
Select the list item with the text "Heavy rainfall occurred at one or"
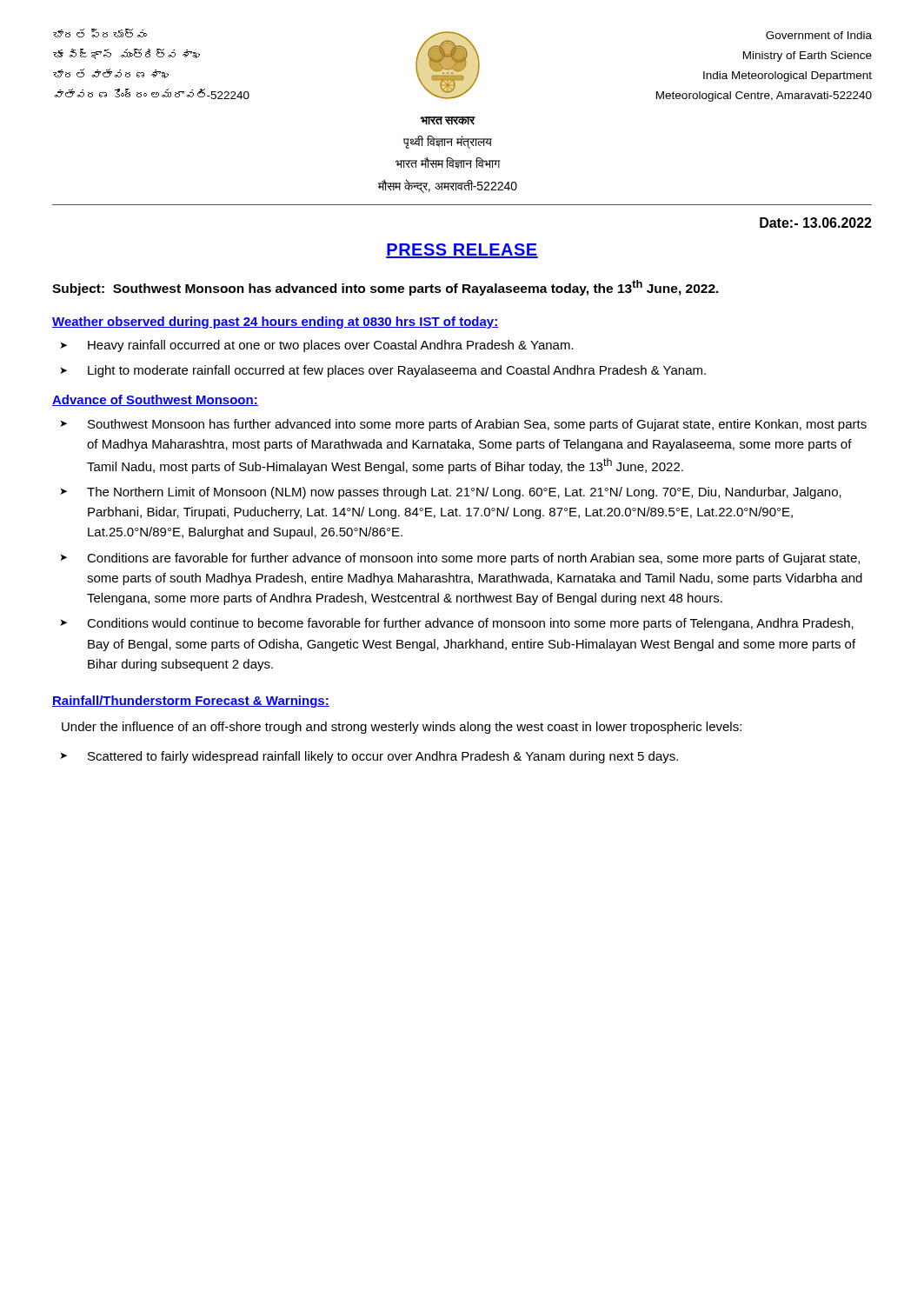pos(331,345)
